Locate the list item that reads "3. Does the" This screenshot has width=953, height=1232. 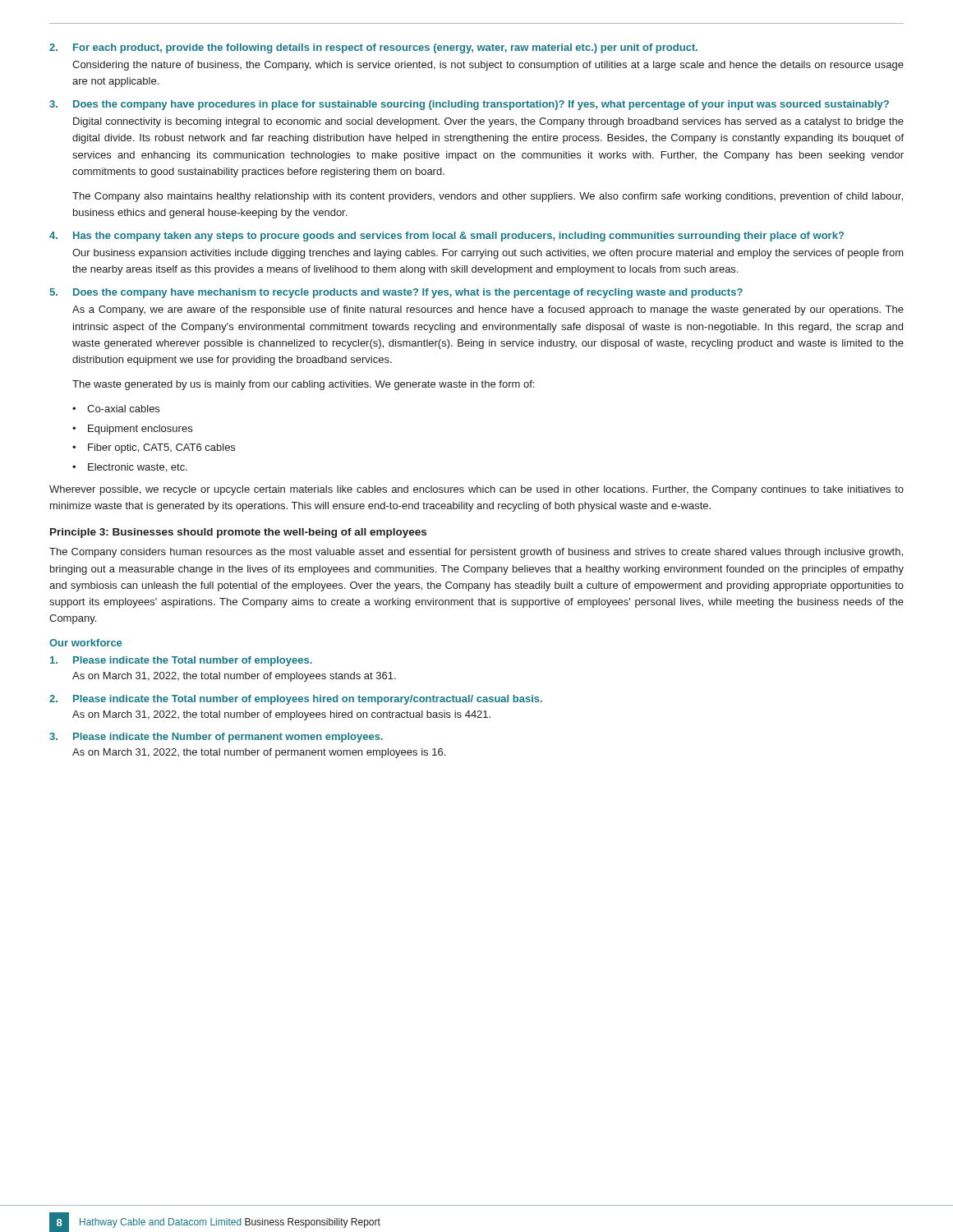(476, 104)
